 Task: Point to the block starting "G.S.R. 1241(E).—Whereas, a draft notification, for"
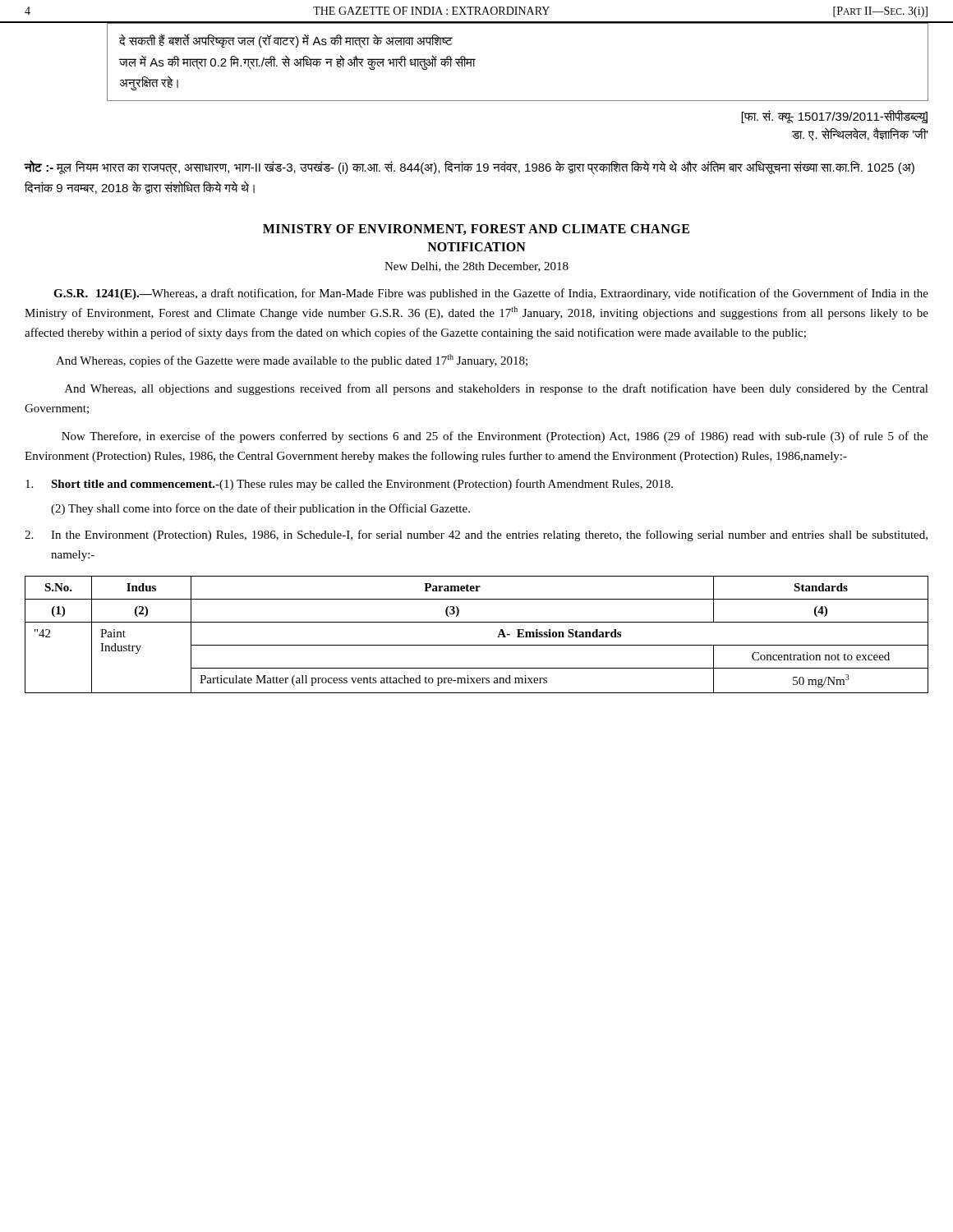tap(476, 312)
